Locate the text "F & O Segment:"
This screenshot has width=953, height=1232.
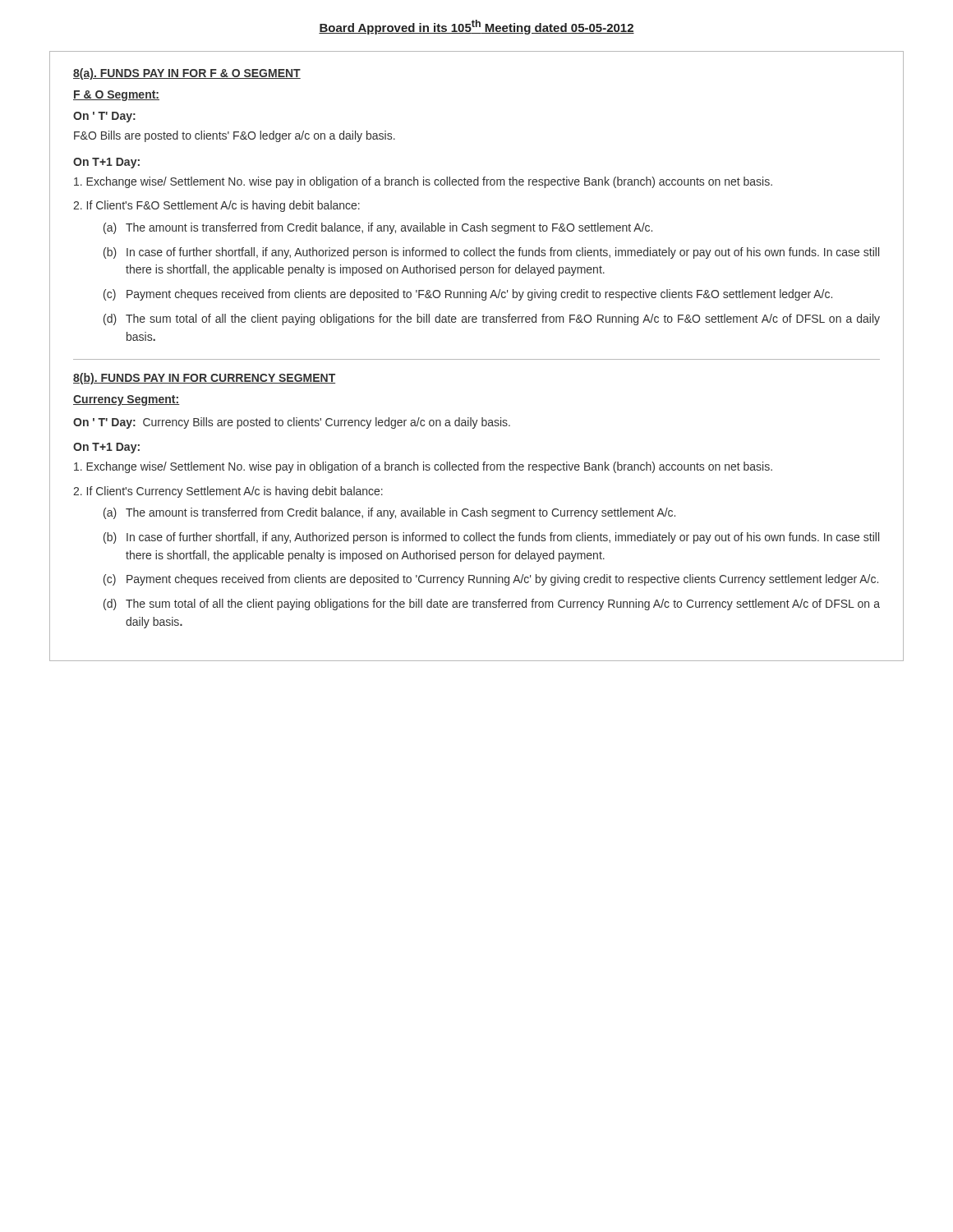[x=116, y=94]
